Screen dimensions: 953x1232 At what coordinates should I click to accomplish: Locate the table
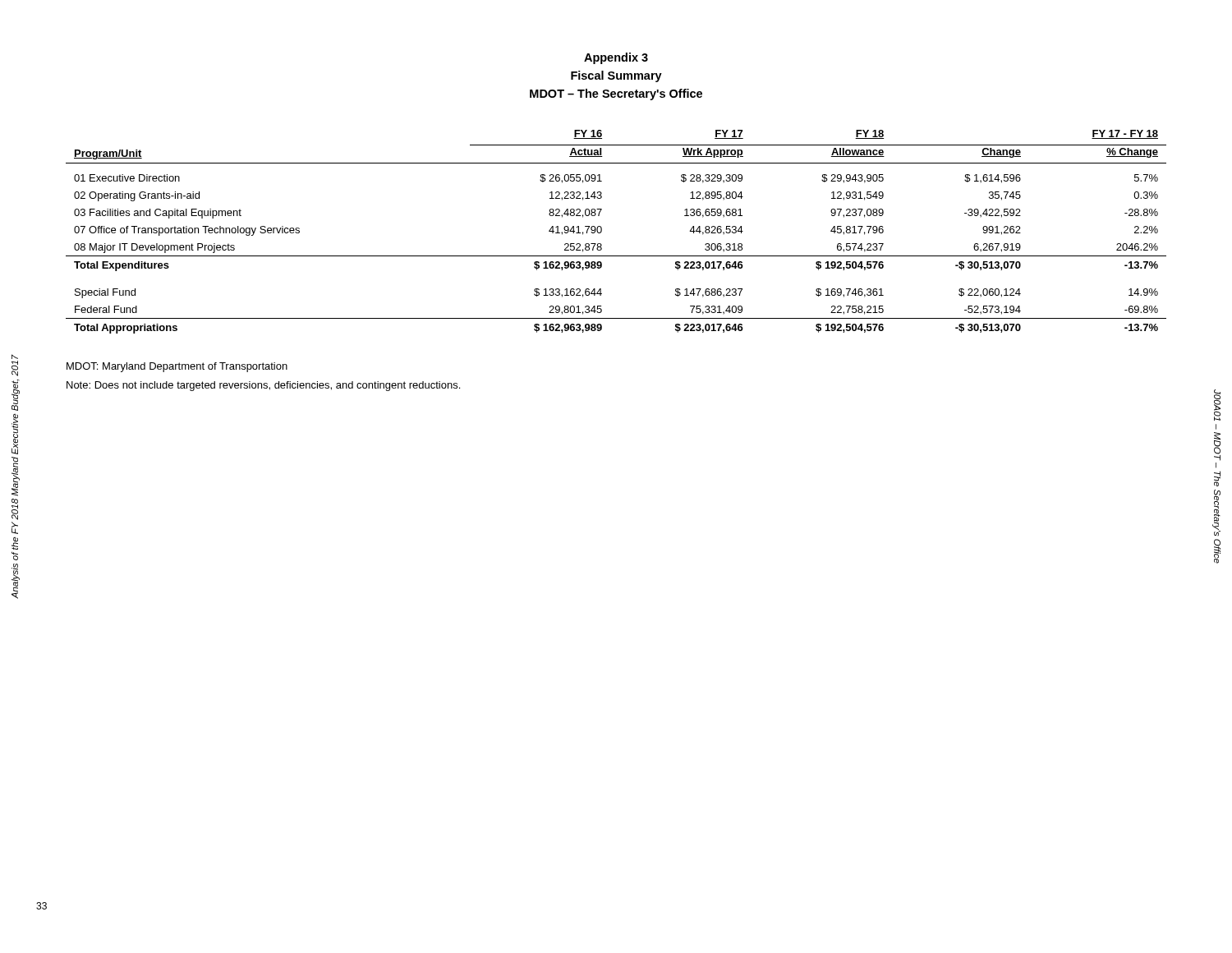[616, 231]
